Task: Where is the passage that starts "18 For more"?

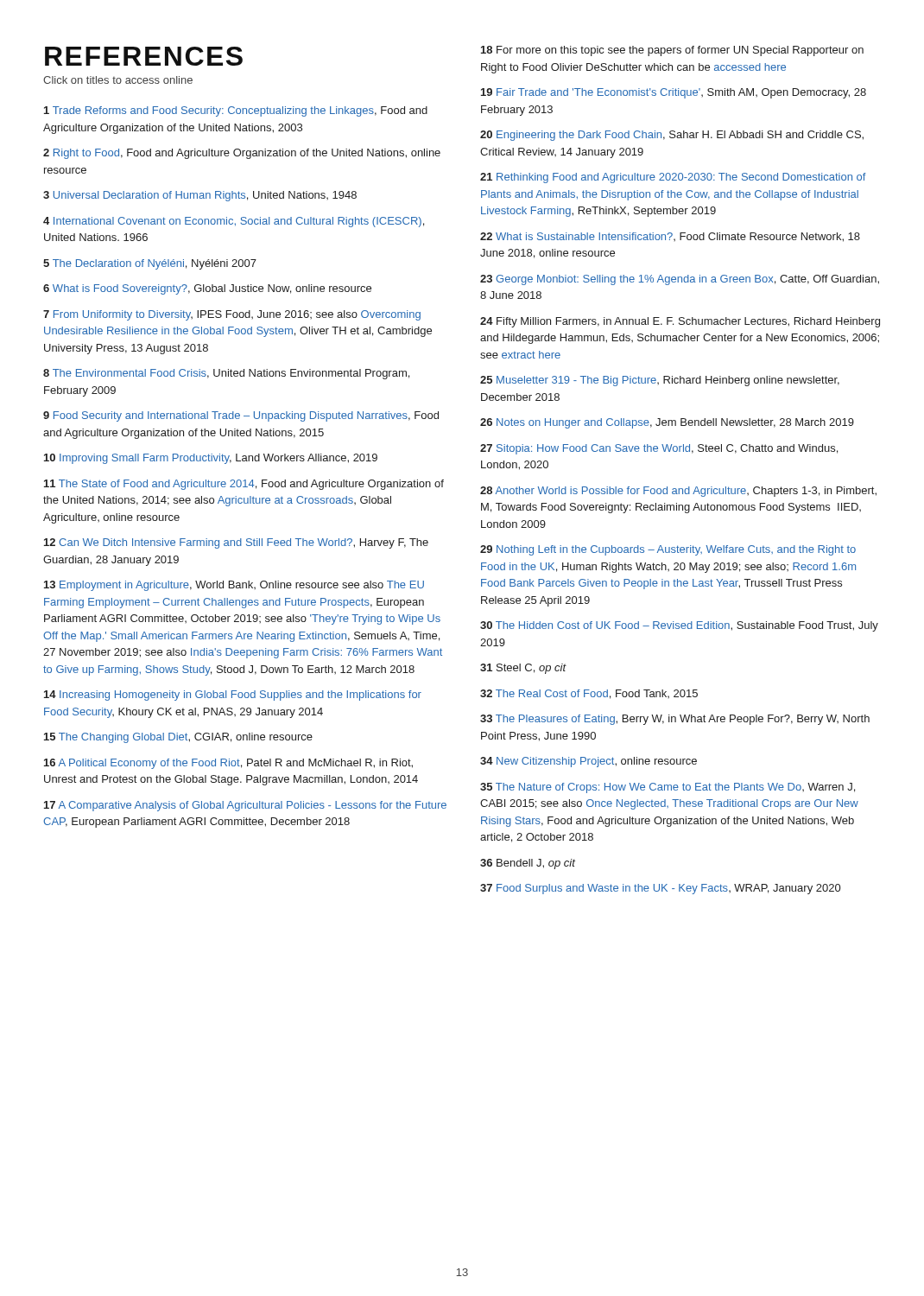Action: (672, 58)
